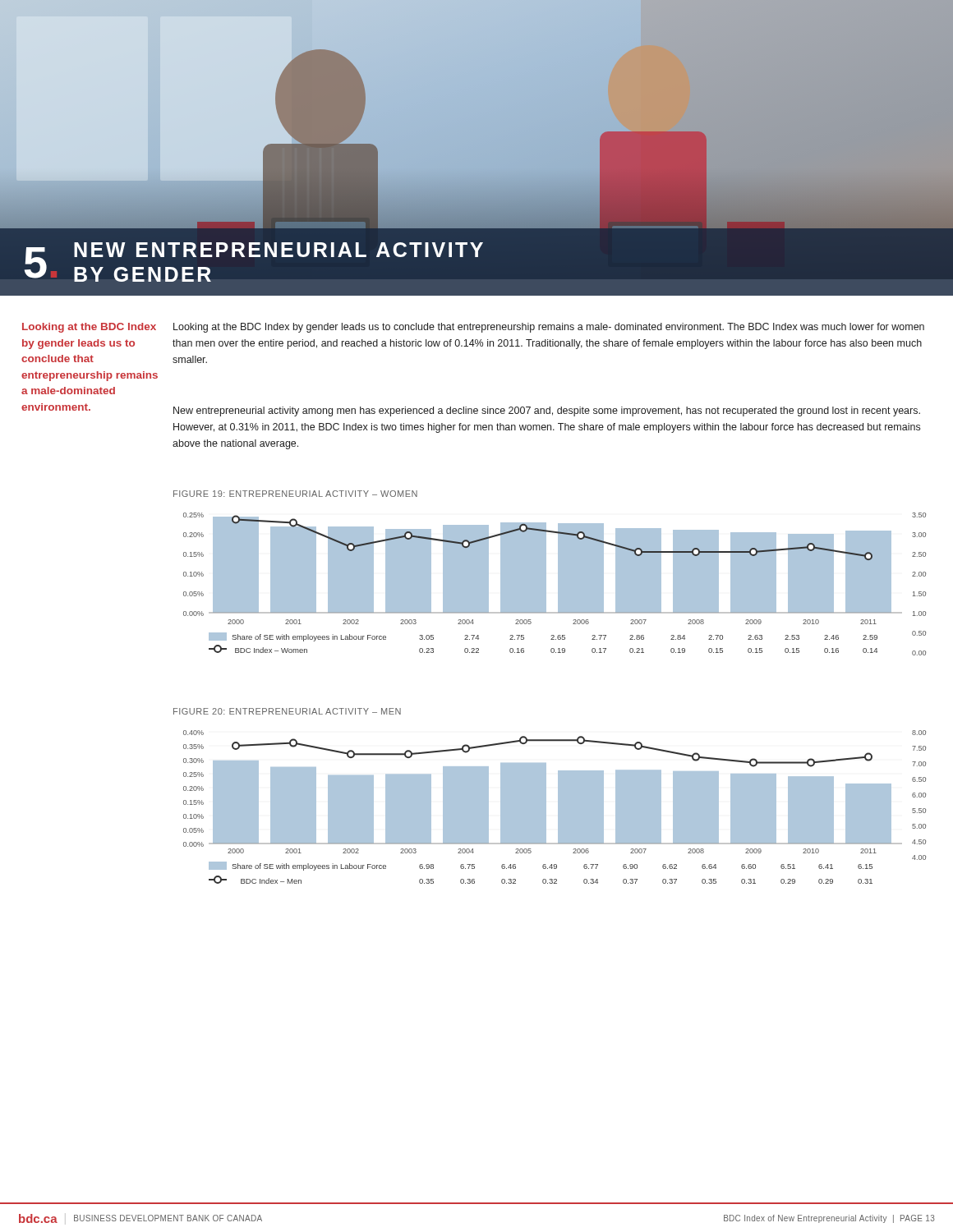Click on the element starting "New entrepreneurial activity among men has experienced"
This screenshot has height=1232, width=953.
coord(547,427)
